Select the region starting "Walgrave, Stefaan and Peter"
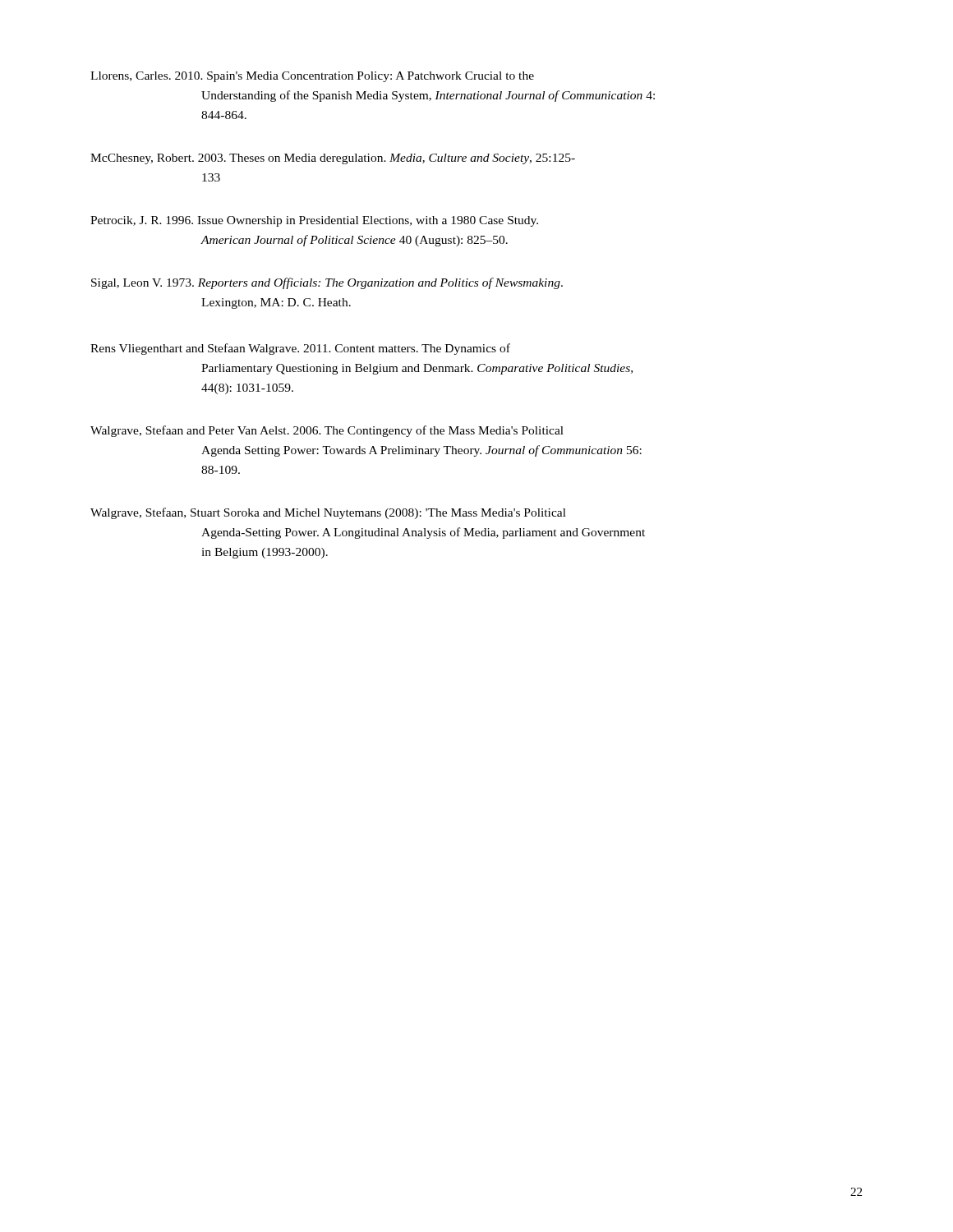953x1232 pixels. tap(476, 450)
